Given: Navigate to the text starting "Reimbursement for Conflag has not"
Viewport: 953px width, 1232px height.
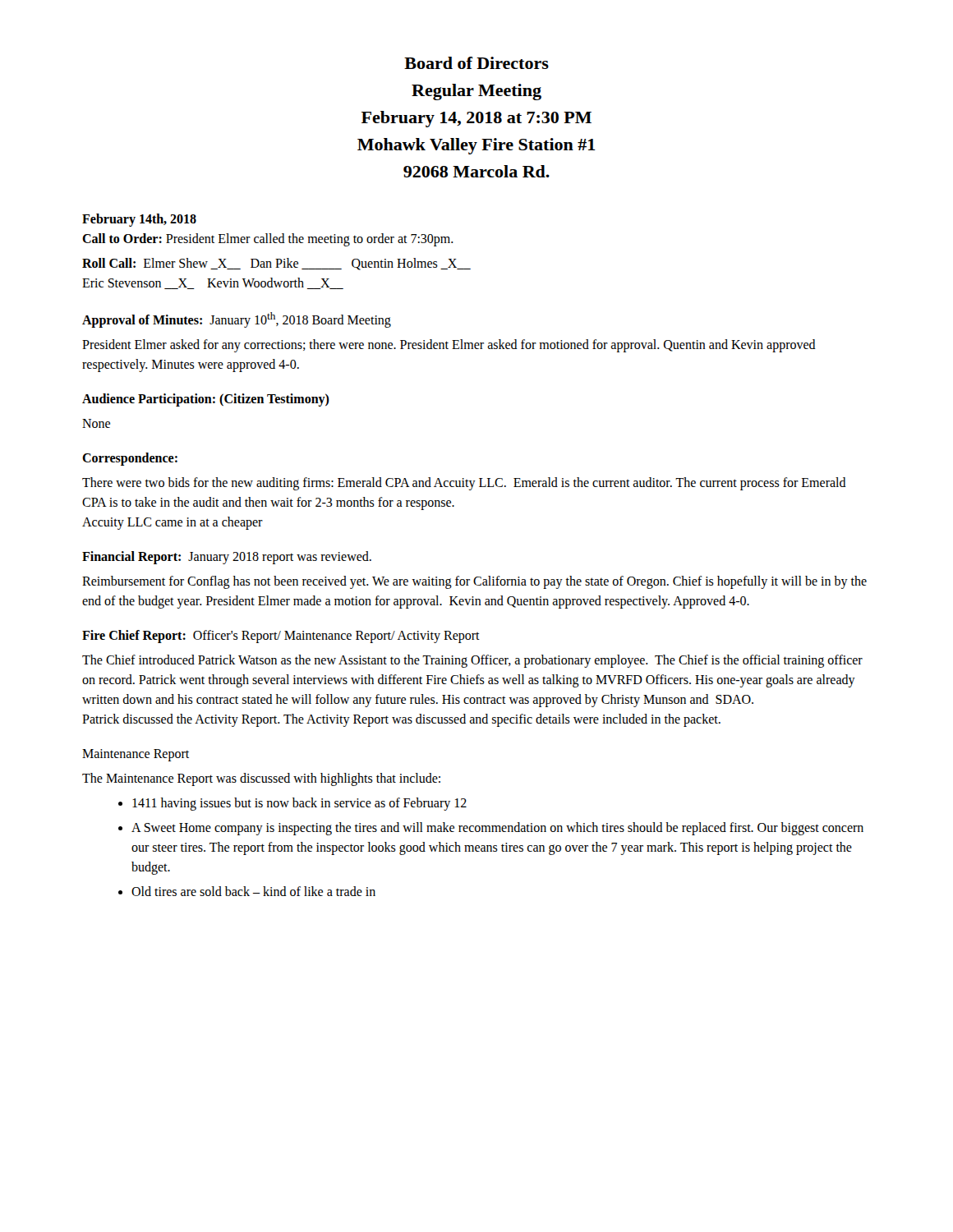Looking at the screenshot, I should click(x=476, y=592).
